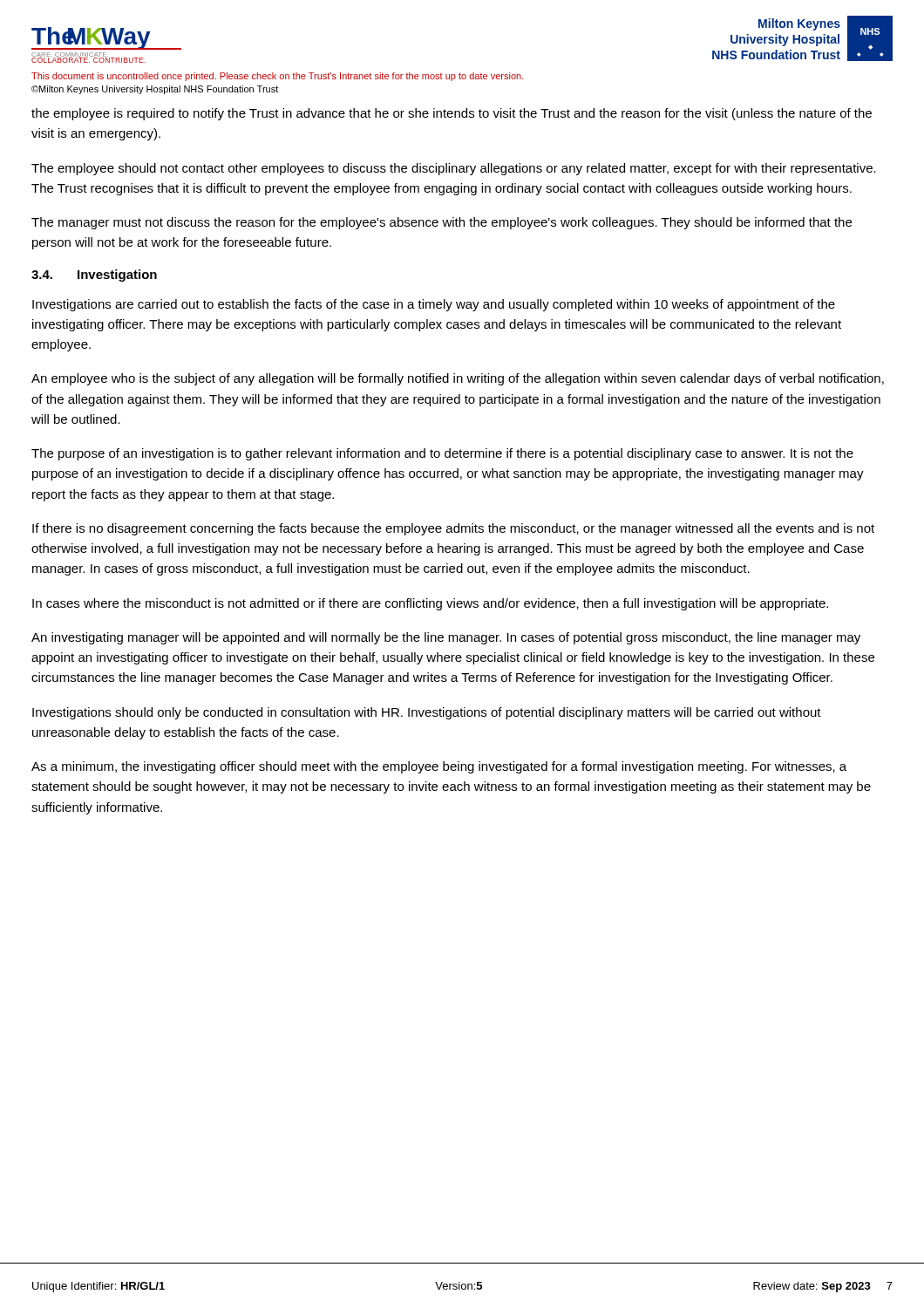Click on the text block that reads "The manager must not discuss the reason for"
Image resolution: width=924 pixels, height=1308 pixels.
coord(462,232)
